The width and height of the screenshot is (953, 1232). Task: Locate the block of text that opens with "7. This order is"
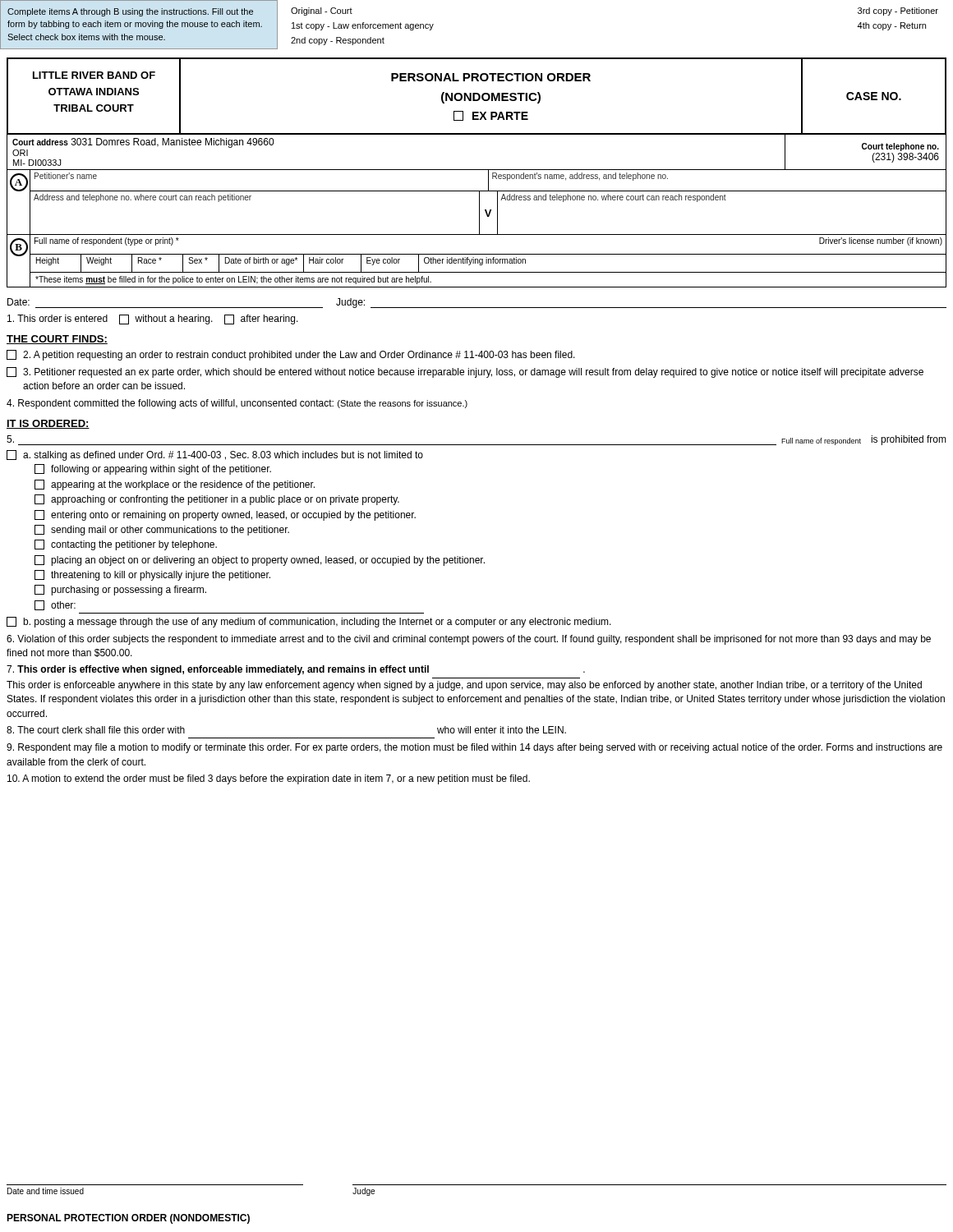tap(476, 691)
